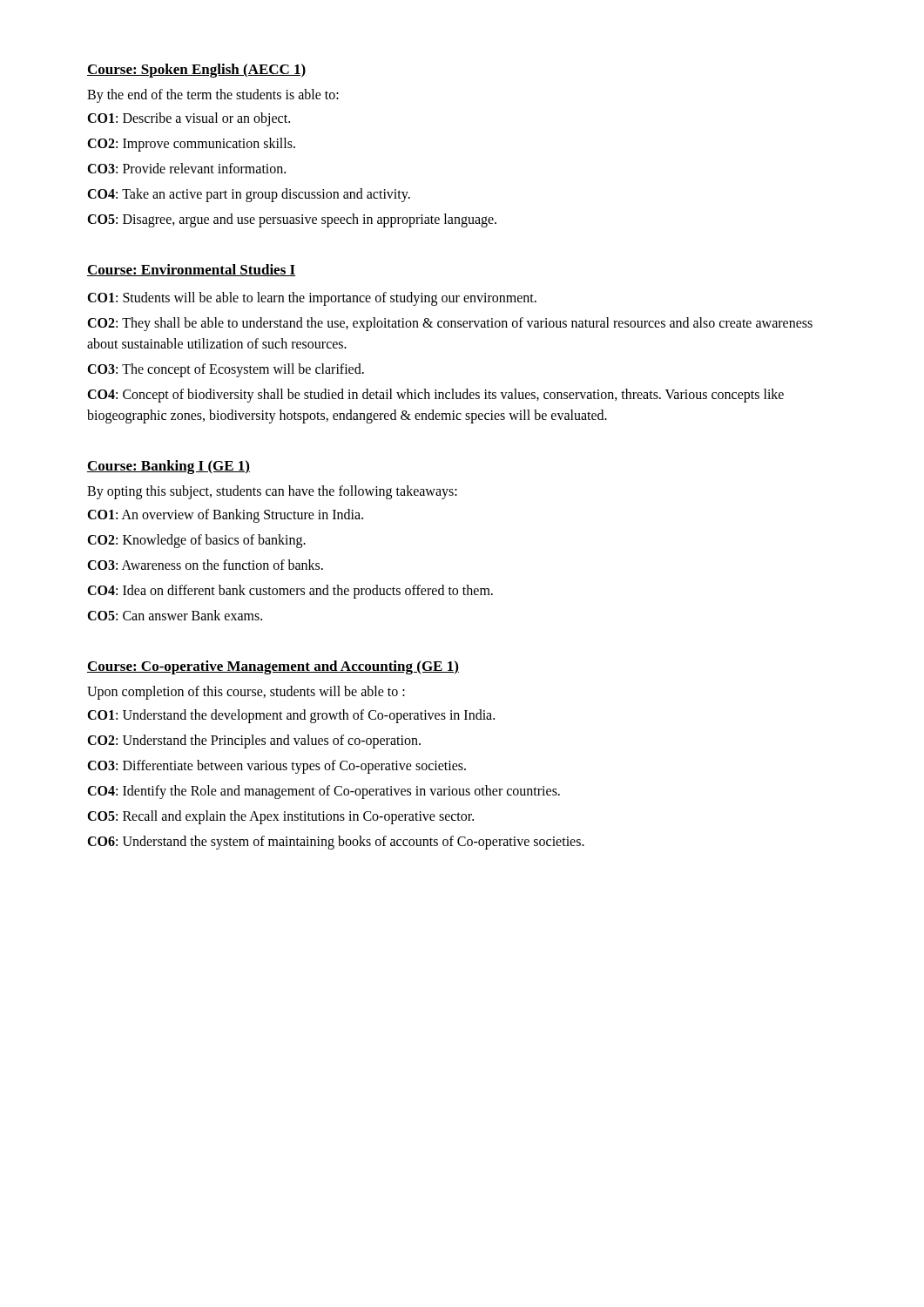Viewport: 924px width, 1307px height.
Task: Select the text starting "CO1: Students will be able"
Action: pyautogui.click(x=312, y=298)
